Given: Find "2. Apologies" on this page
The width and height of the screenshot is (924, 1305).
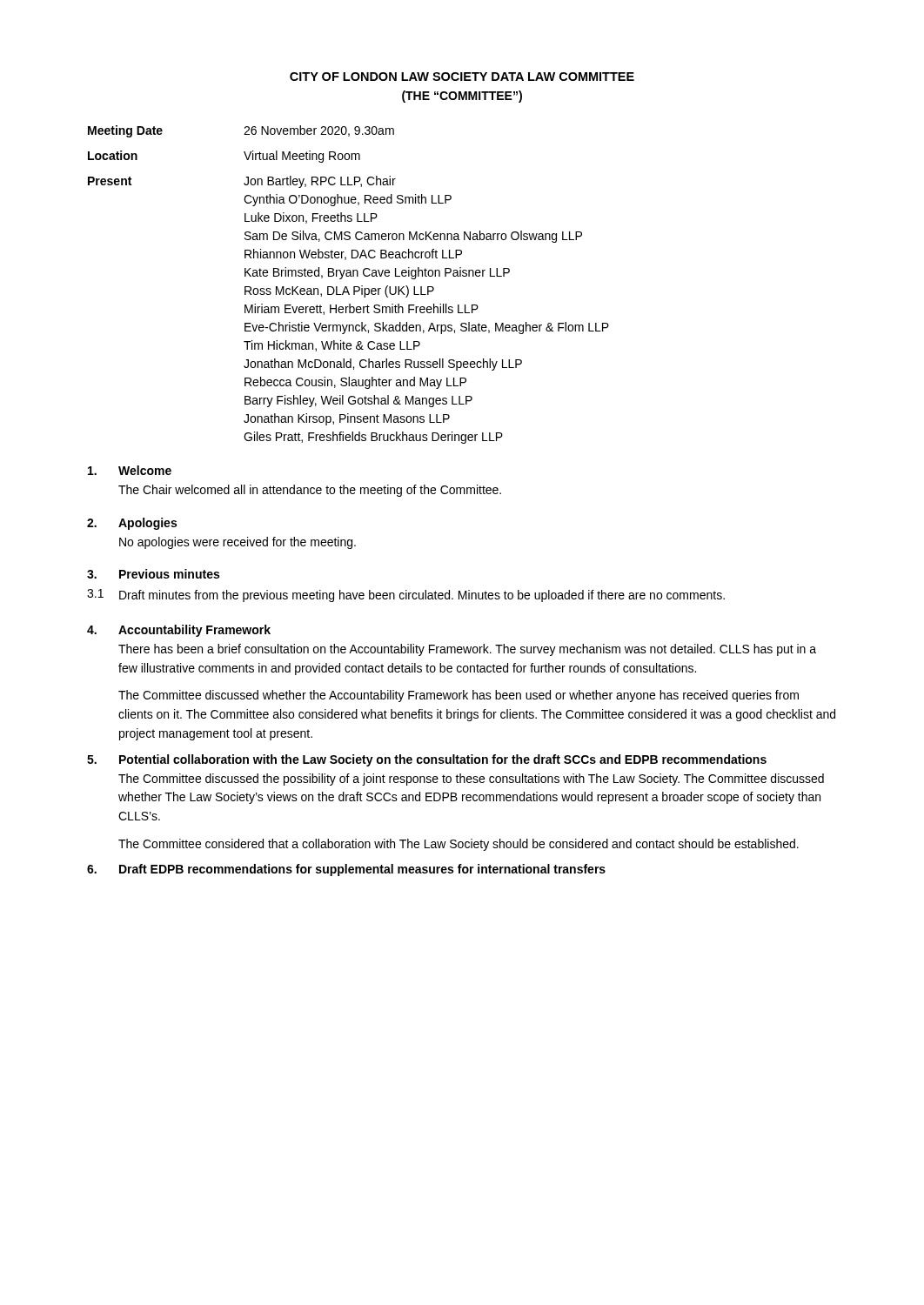Looking at the screenshot, I should (x=132, y=523).
